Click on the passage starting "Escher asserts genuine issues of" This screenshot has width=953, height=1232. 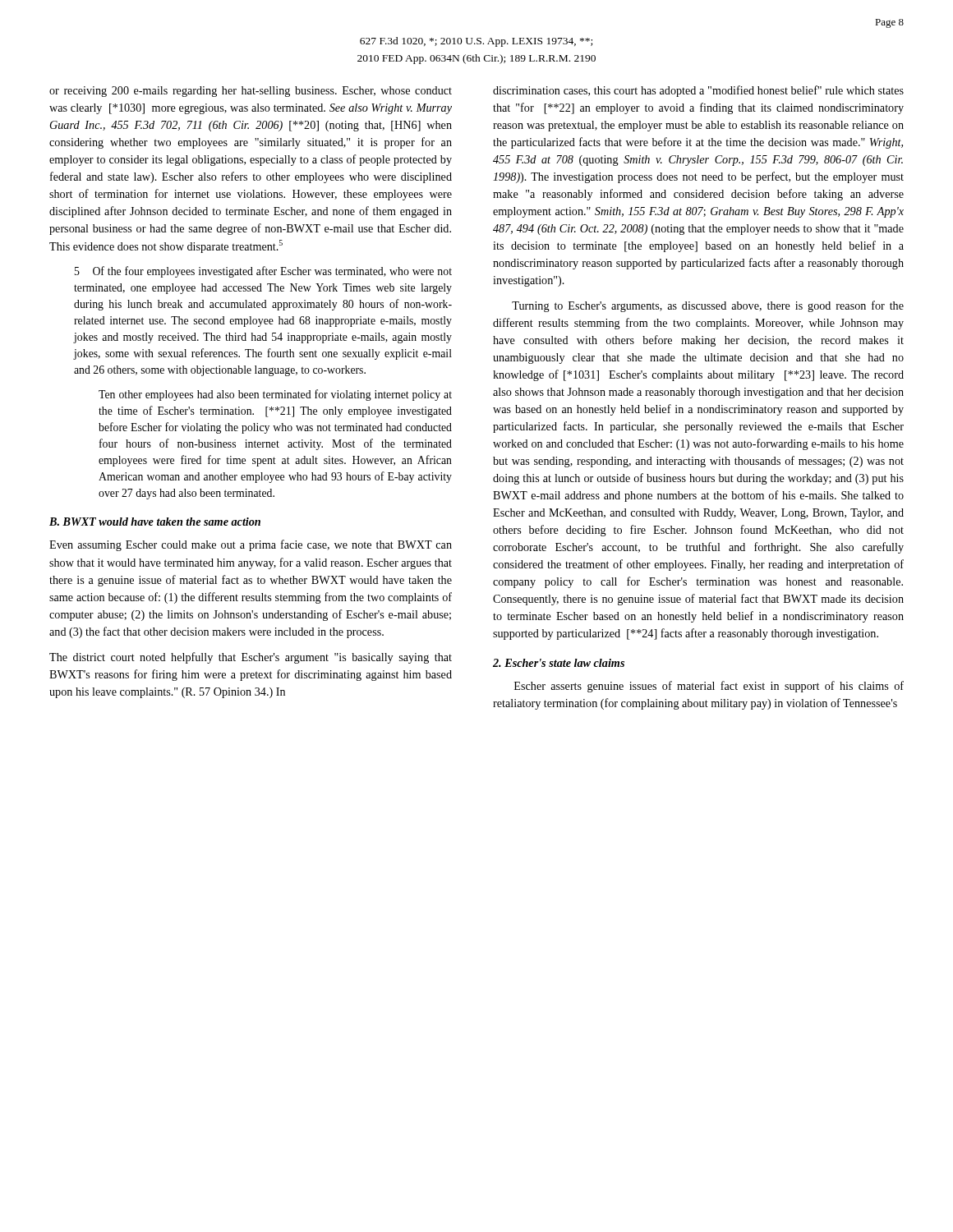tap(698, 695)
